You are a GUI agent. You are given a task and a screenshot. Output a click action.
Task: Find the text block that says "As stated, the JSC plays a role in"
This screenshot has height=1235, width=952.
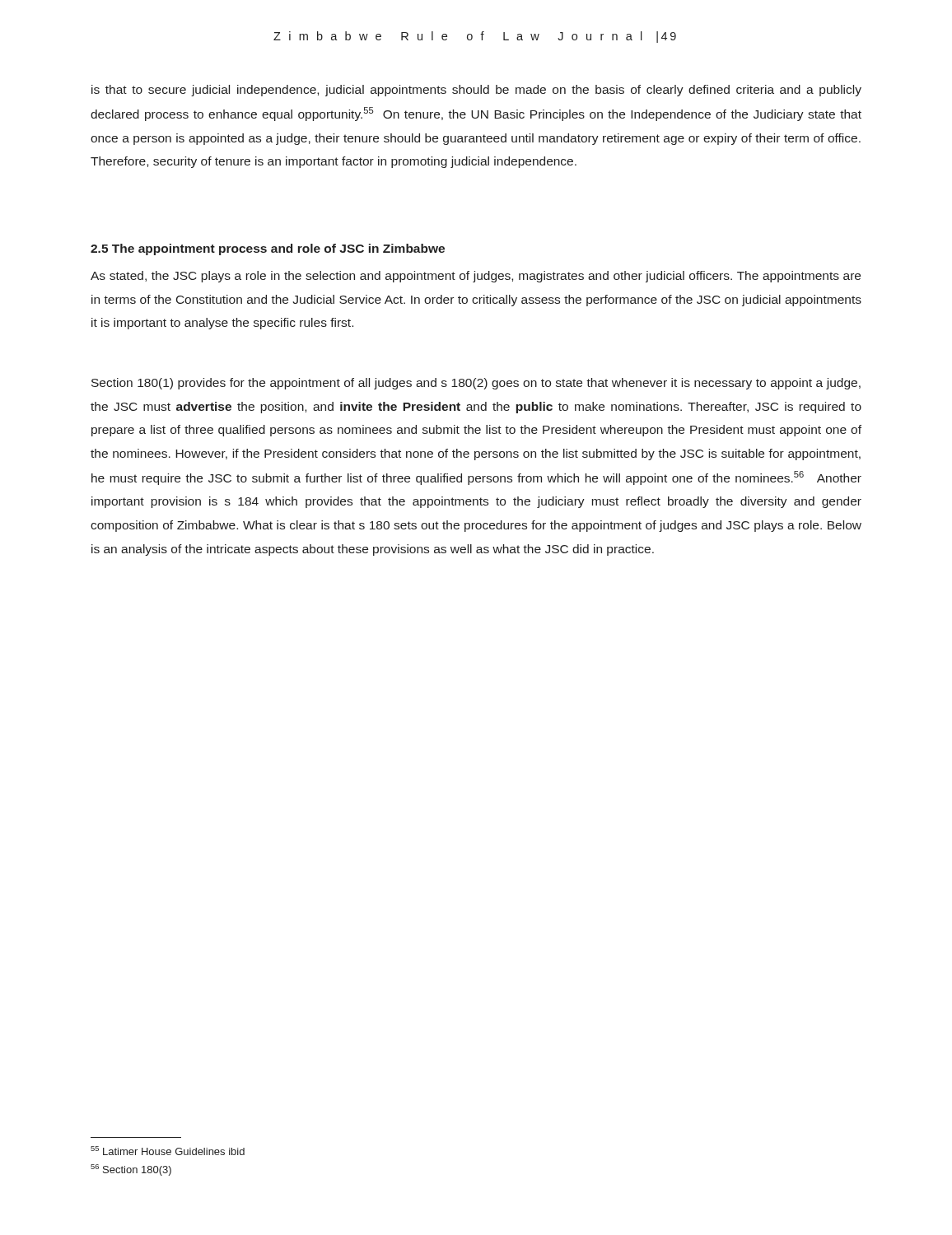tap(476, 299)
